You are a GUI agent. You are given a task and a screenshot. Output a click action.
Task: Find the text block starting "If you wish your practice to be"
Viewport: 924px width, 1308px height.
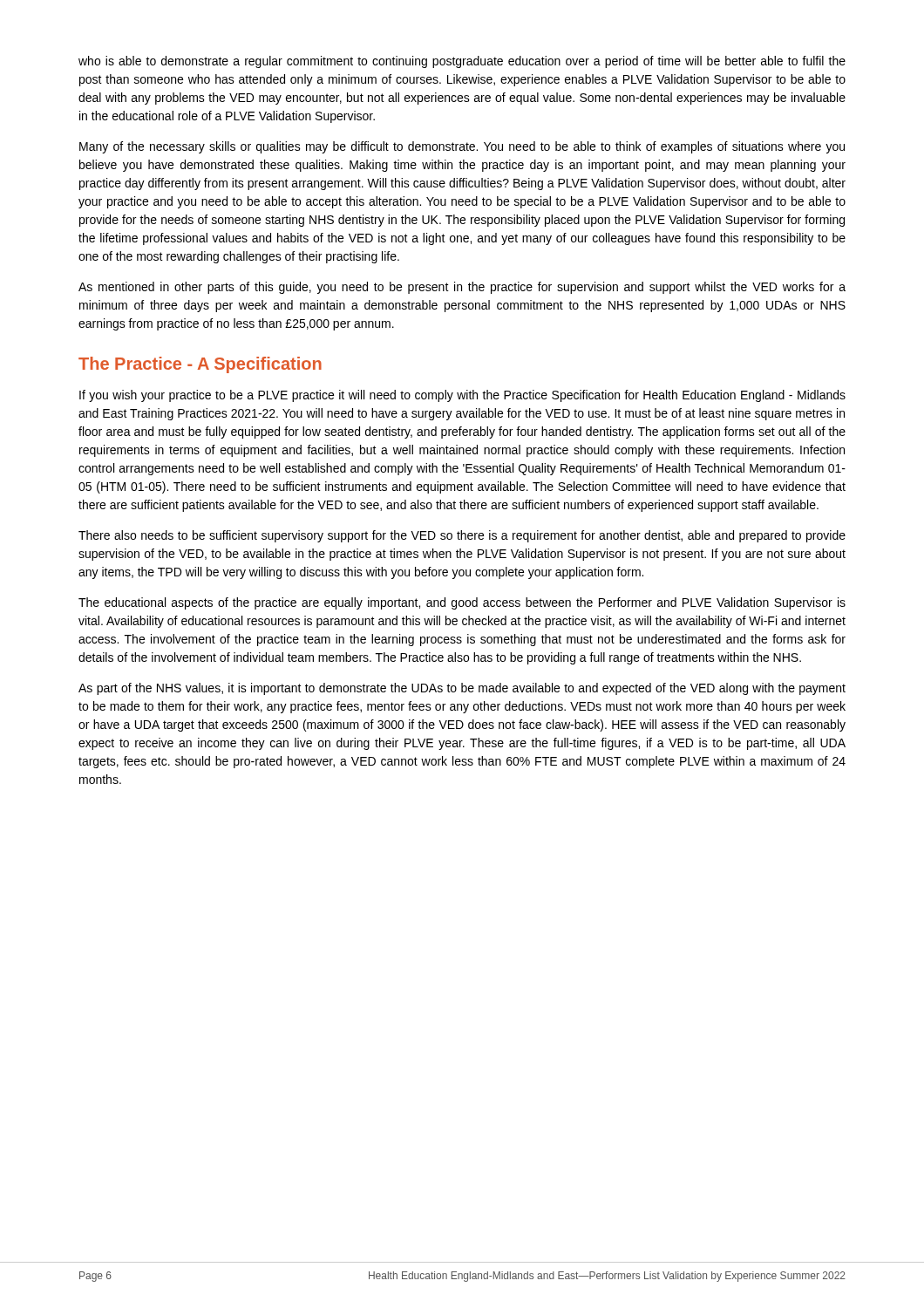(462, 450)
